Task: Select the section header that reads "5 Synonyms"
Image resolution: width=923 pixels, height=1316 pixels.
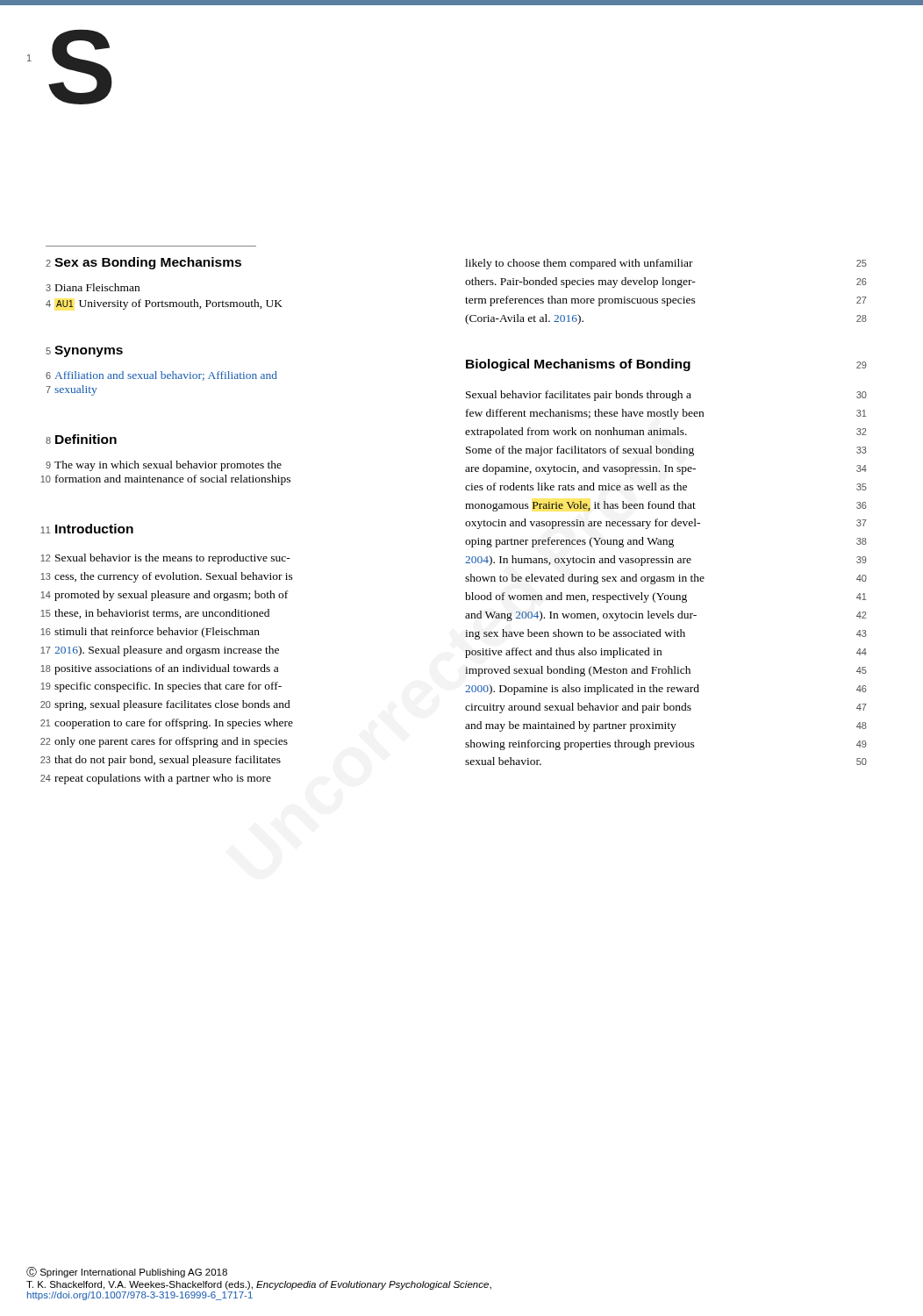Action: [x=75, y=350]
